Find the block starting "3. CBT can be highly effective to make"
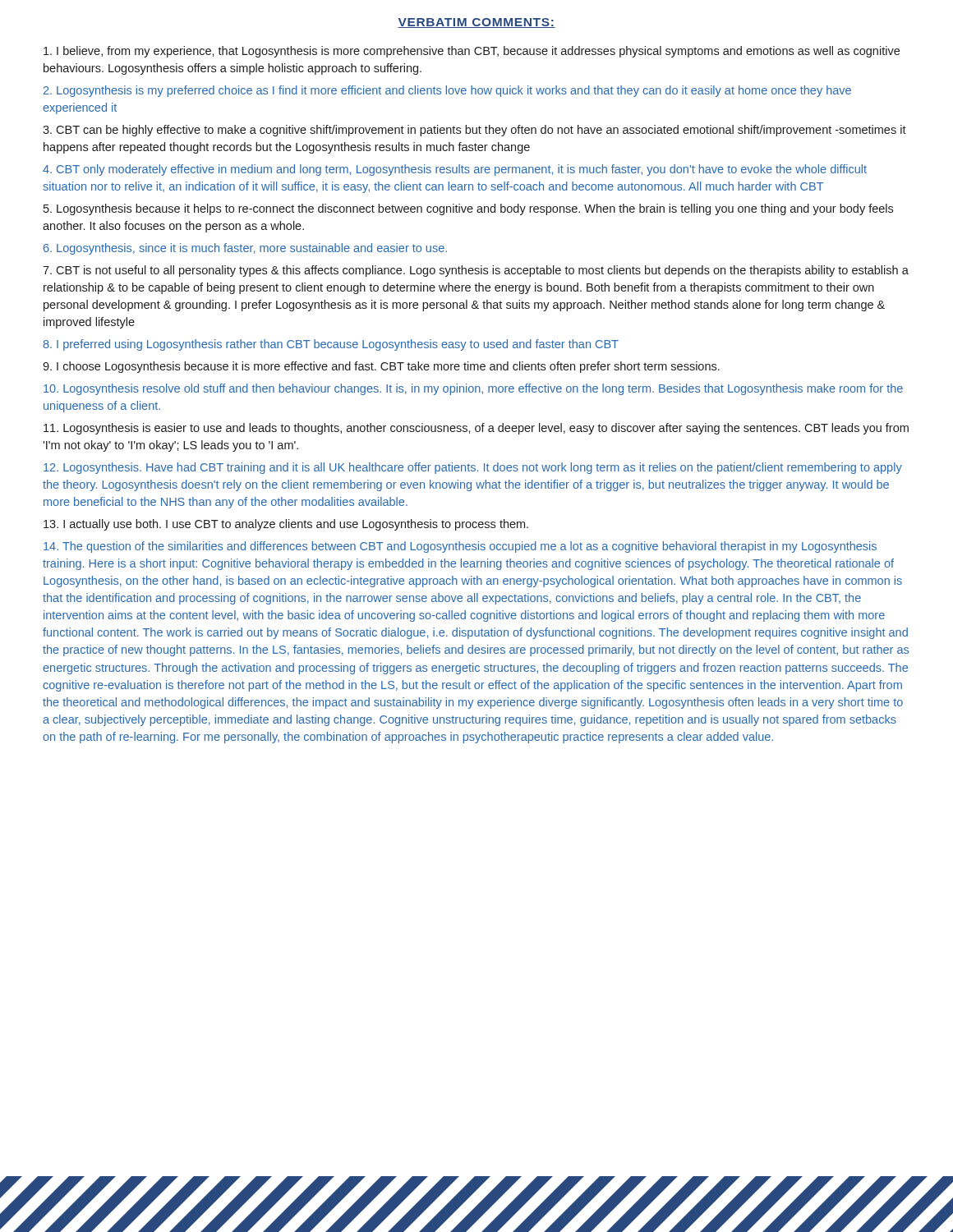This screenshot has height=1232, width=953. 474,138
